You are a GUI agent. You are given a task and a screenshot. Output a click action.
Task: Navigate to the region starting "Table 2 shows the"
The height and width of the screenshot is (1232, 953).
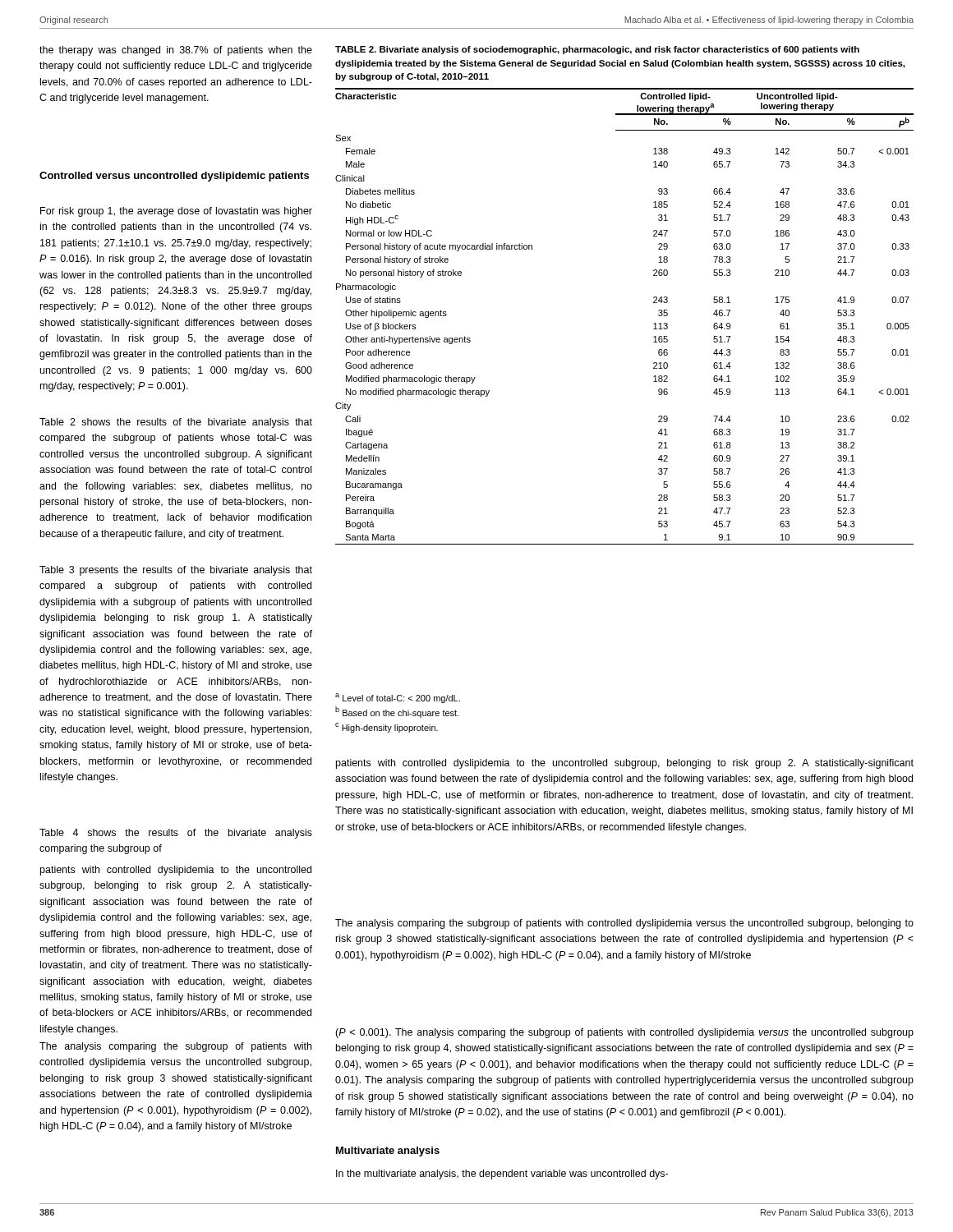coord(176,478)
